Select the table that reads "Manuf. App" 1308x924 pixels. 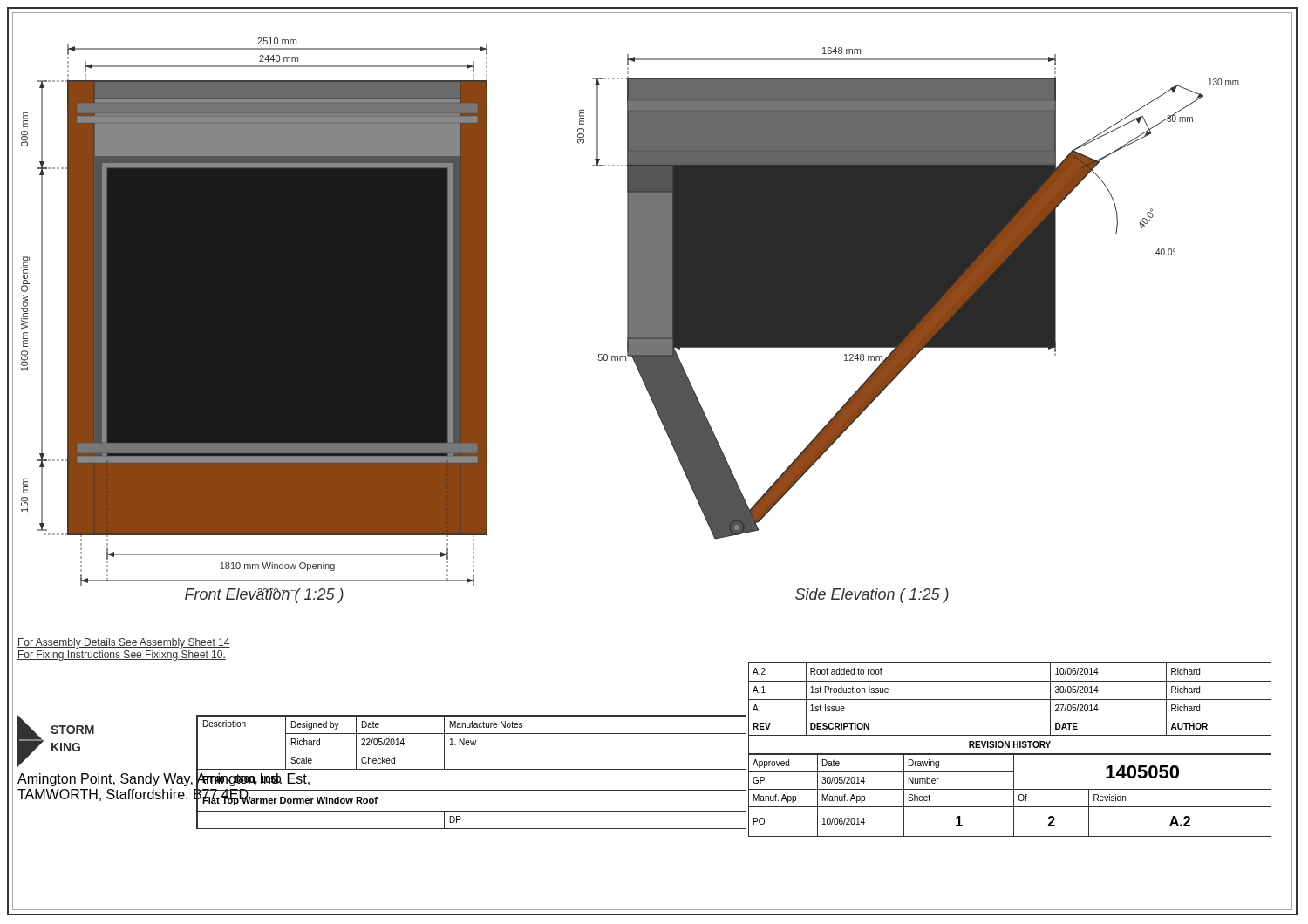tap(1010, 795)
